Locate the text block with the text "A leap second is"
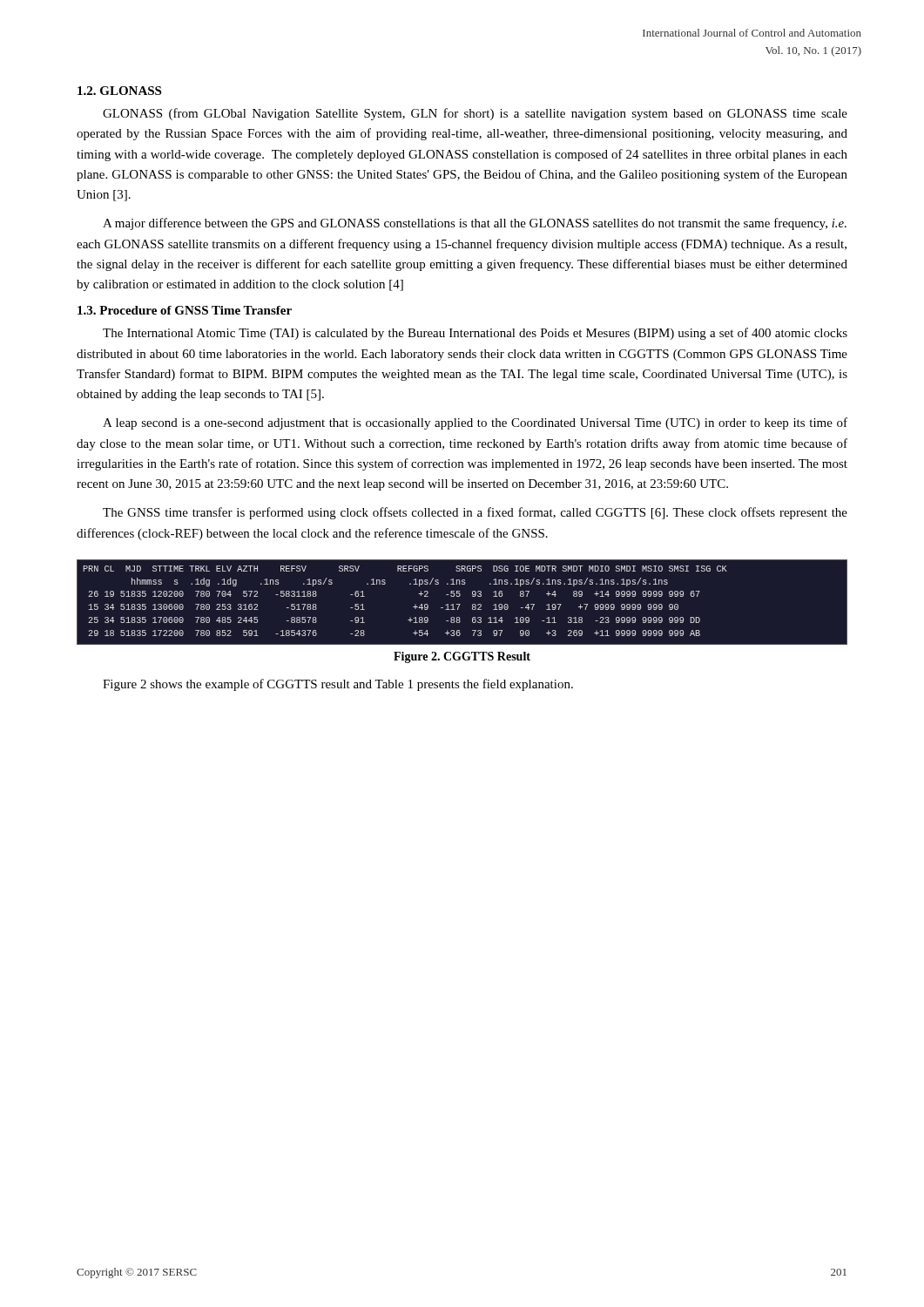Screen dimensions: 1307x924 click(x=462, y=453)
